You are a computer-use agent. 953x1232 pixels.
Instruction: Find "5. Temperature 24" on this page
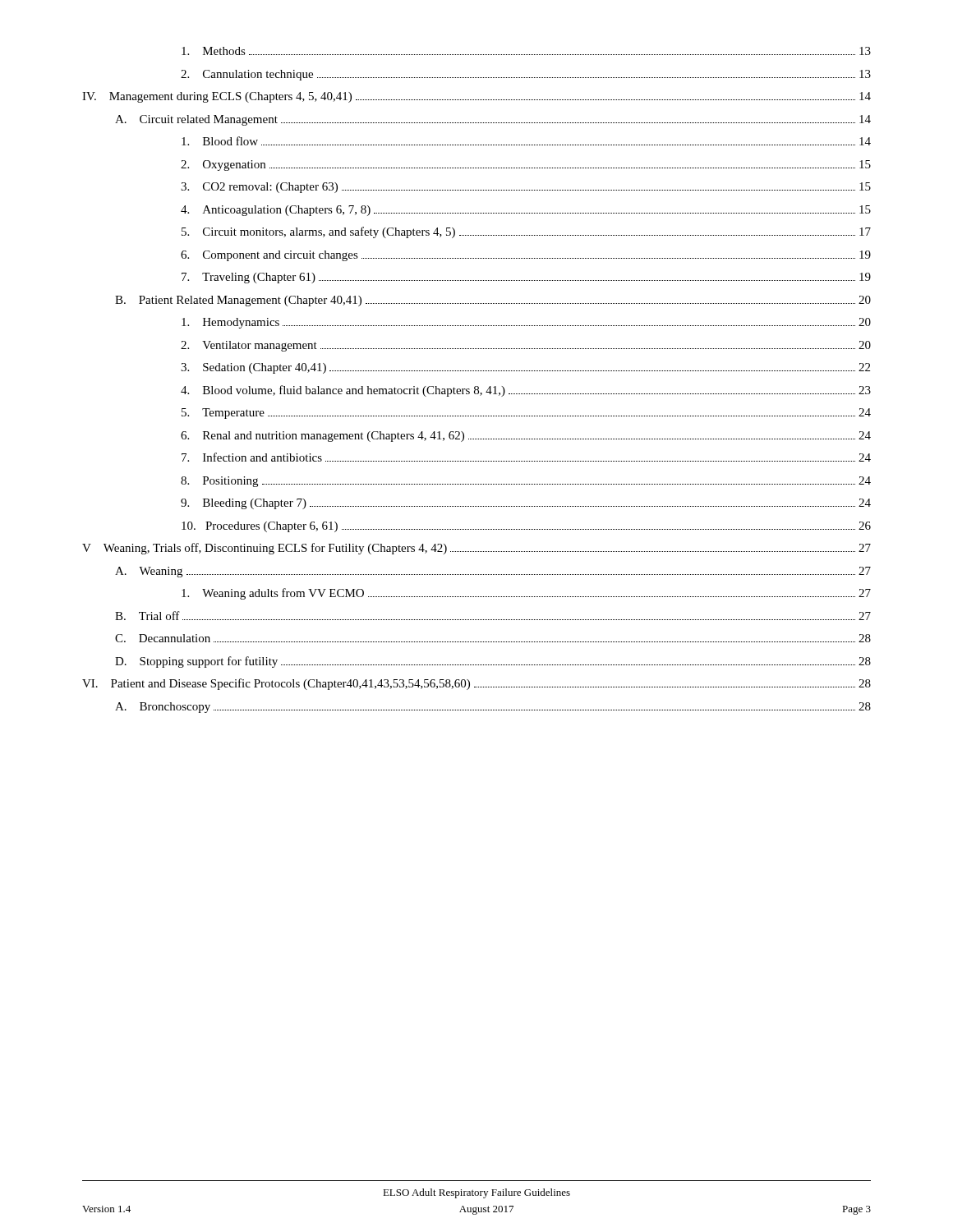(x=526, y=413)
